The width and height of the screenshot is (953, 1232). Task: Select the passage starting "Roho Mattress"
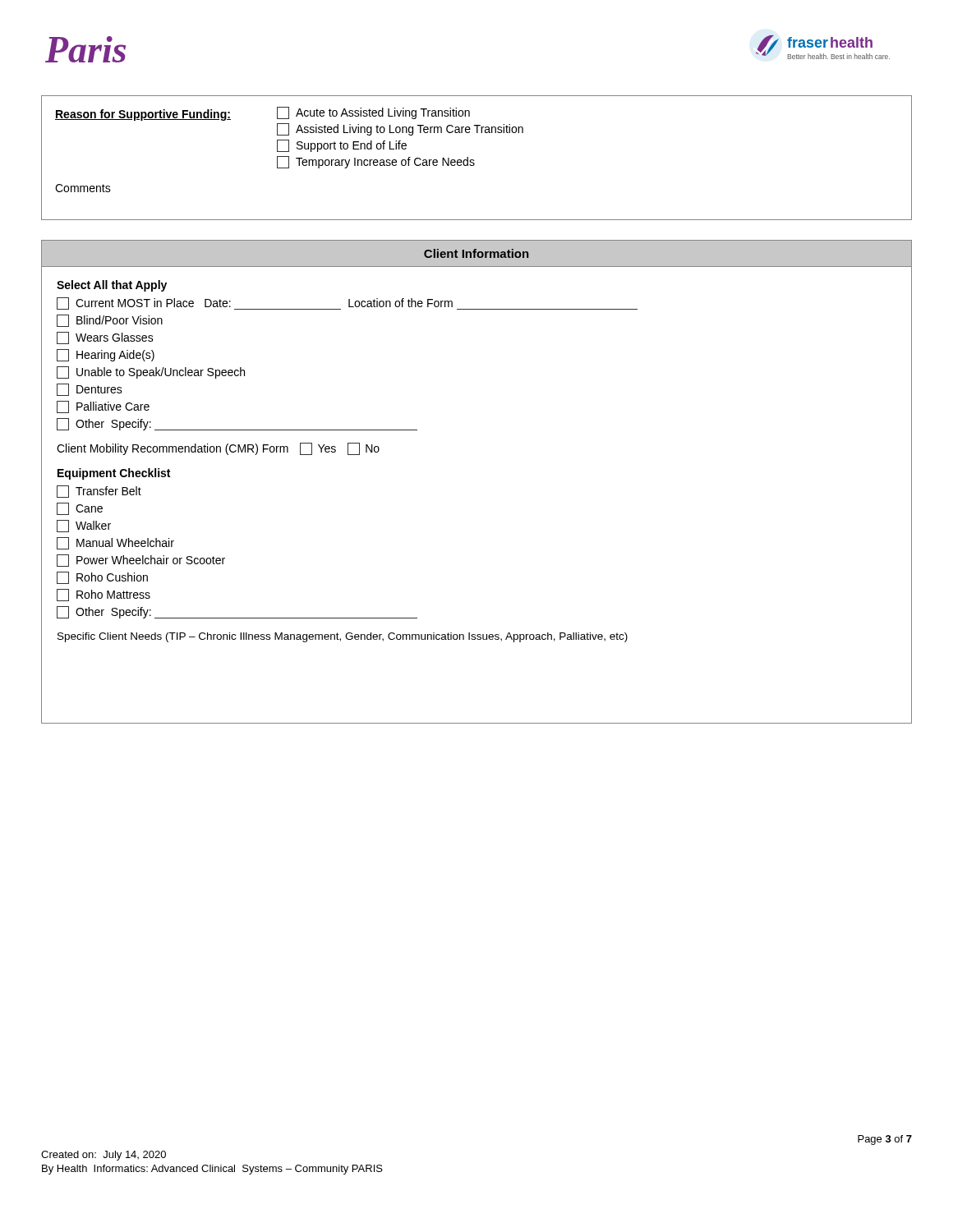click(x=104, y=595)
